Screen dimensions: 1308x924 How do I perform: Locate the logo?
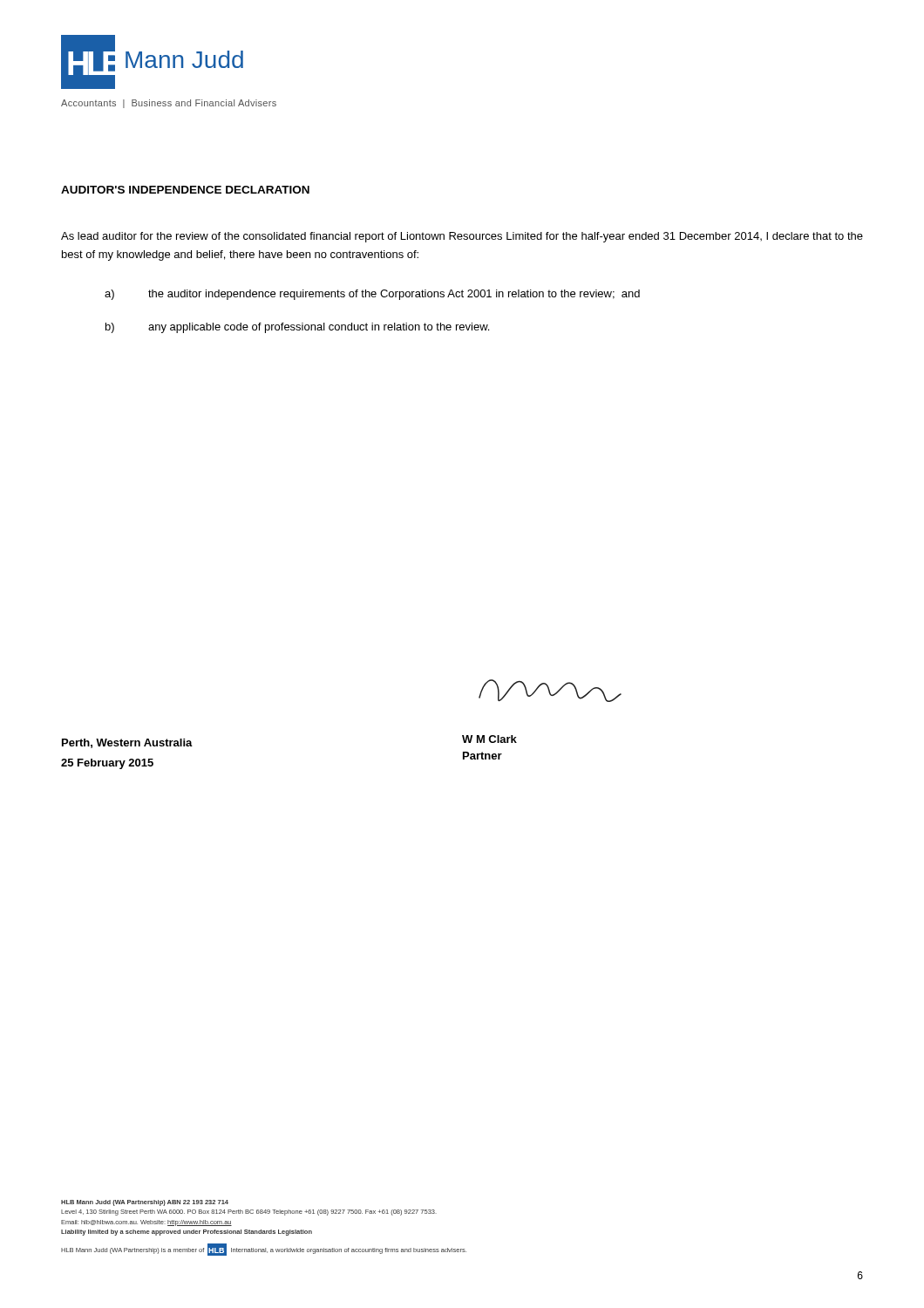[x=169, y=65]
